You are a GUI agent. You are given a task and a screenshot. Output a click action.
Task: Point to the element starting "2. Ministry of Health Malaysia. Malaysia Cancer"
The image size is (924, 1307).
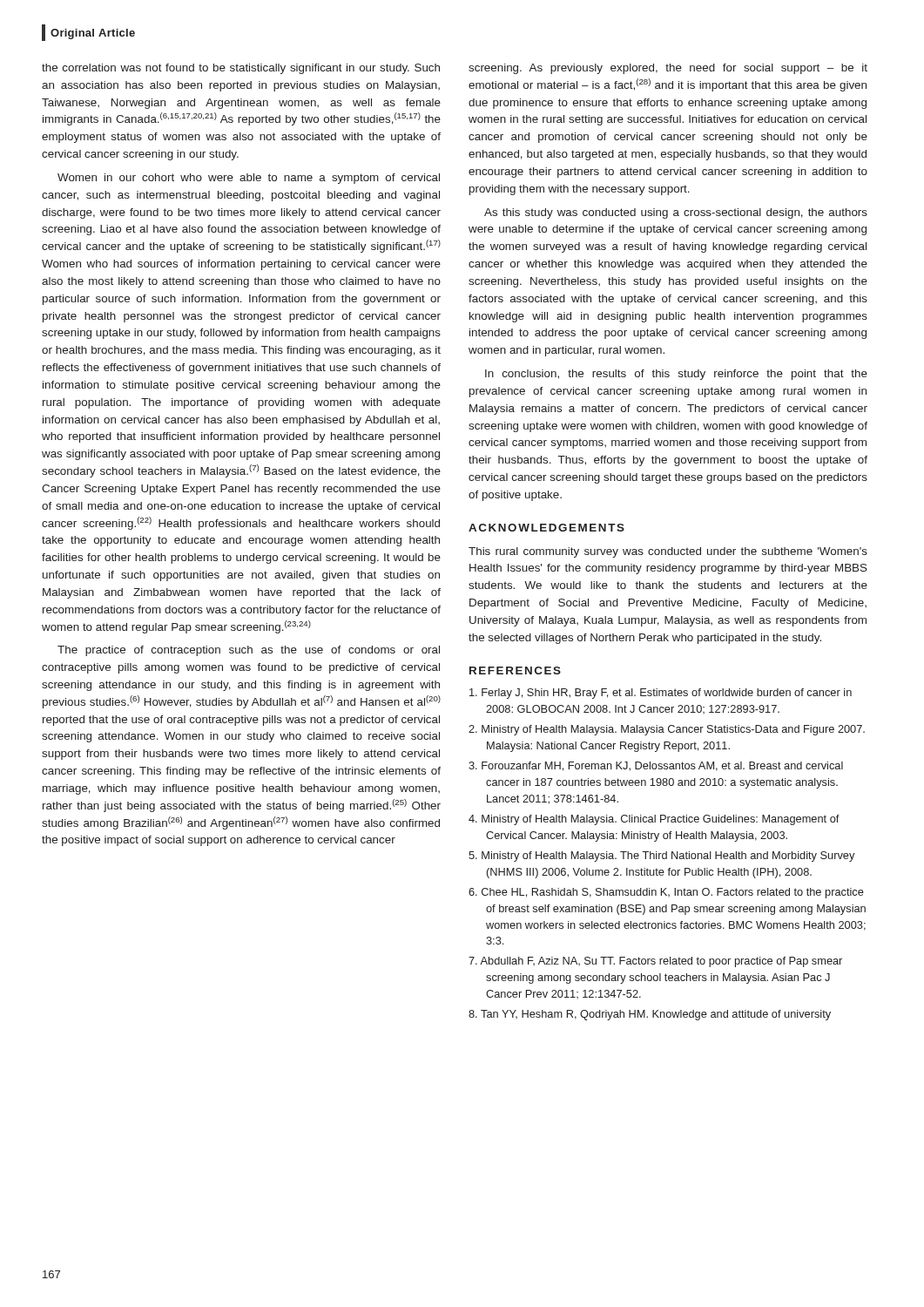(x=668, y=738)
